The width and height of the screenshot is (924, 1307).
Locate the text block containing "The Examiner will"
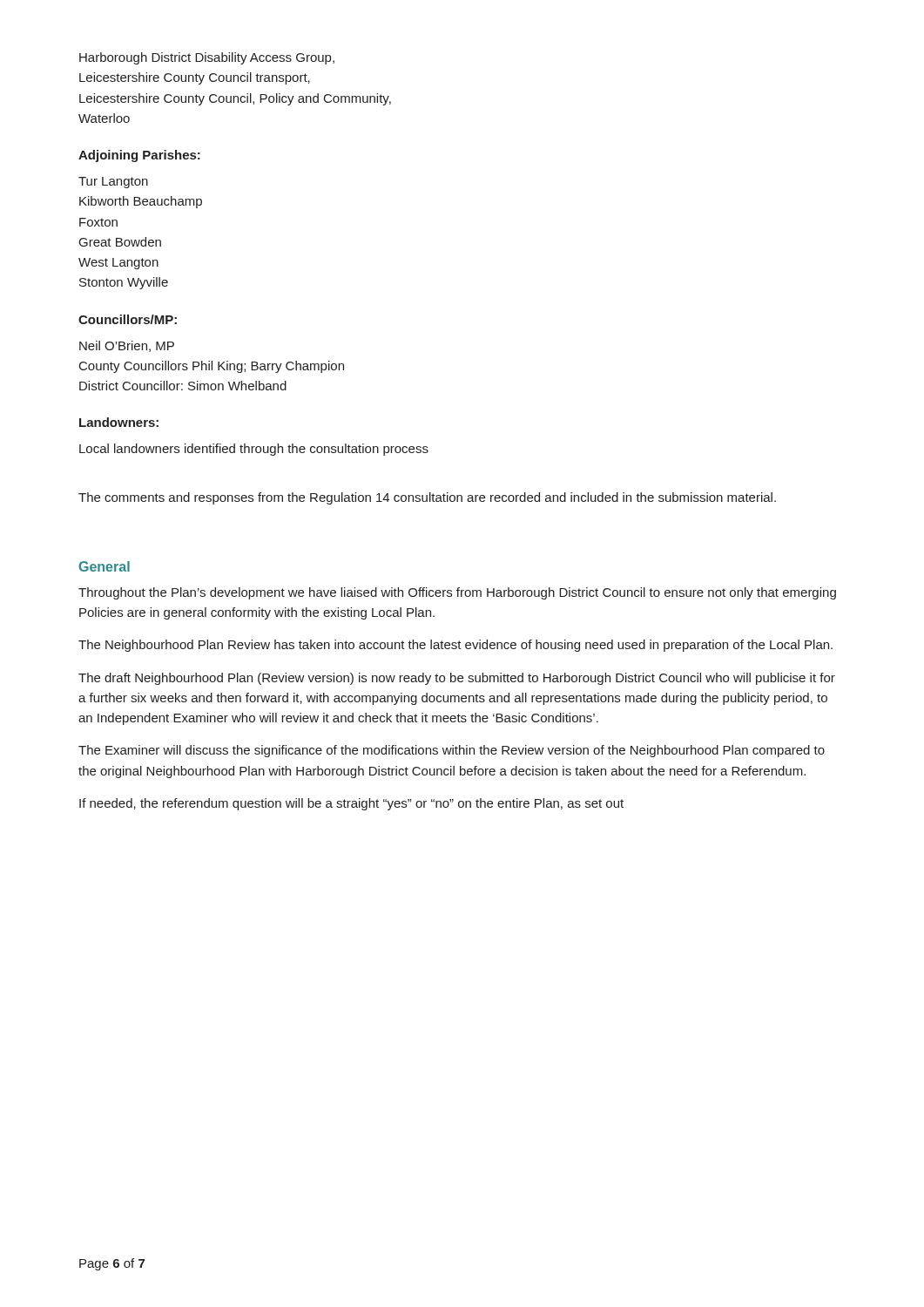452,760
